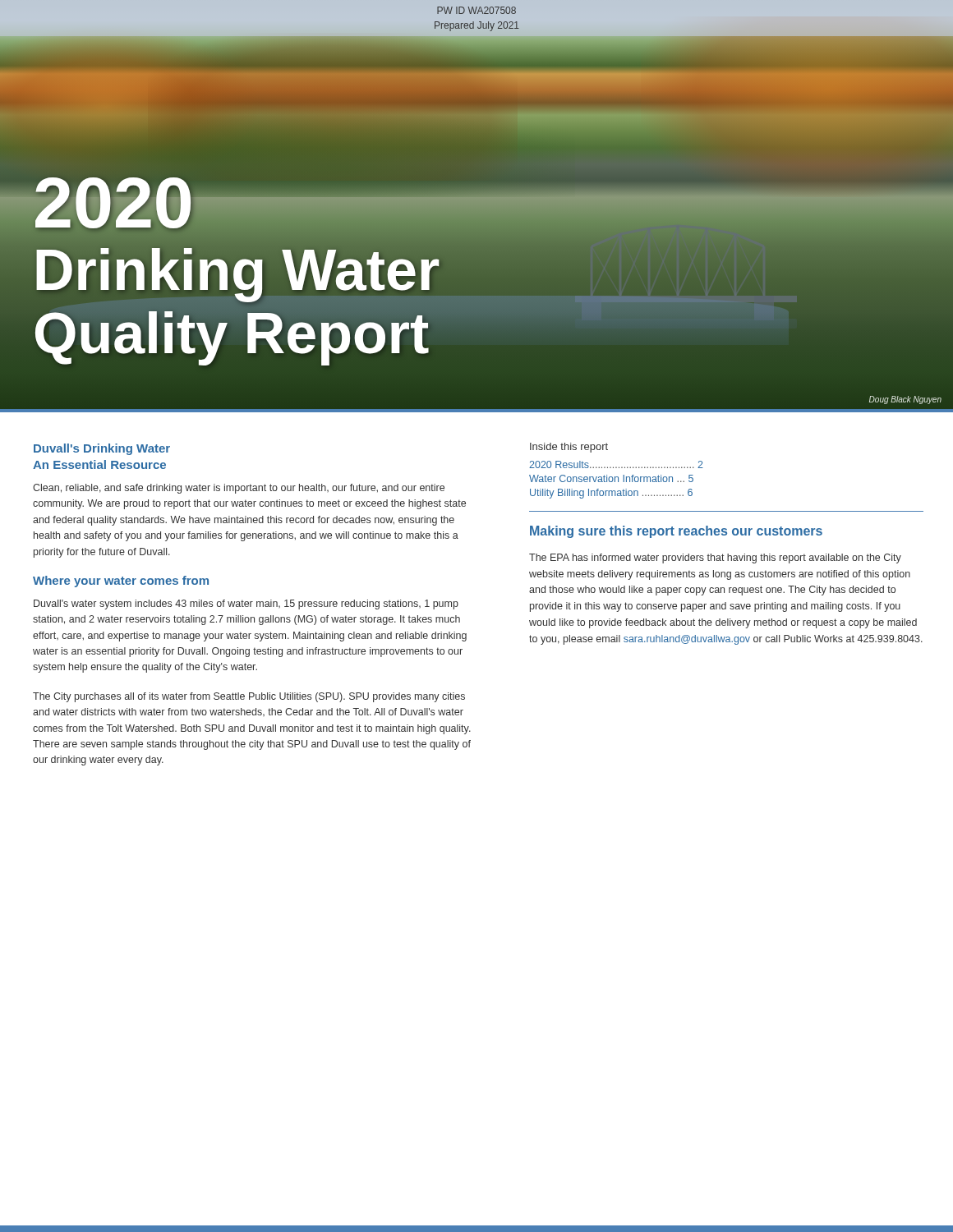
Task: Select the passage starting "Water Conservation Information ... 5"
Action: pos(611,479)
